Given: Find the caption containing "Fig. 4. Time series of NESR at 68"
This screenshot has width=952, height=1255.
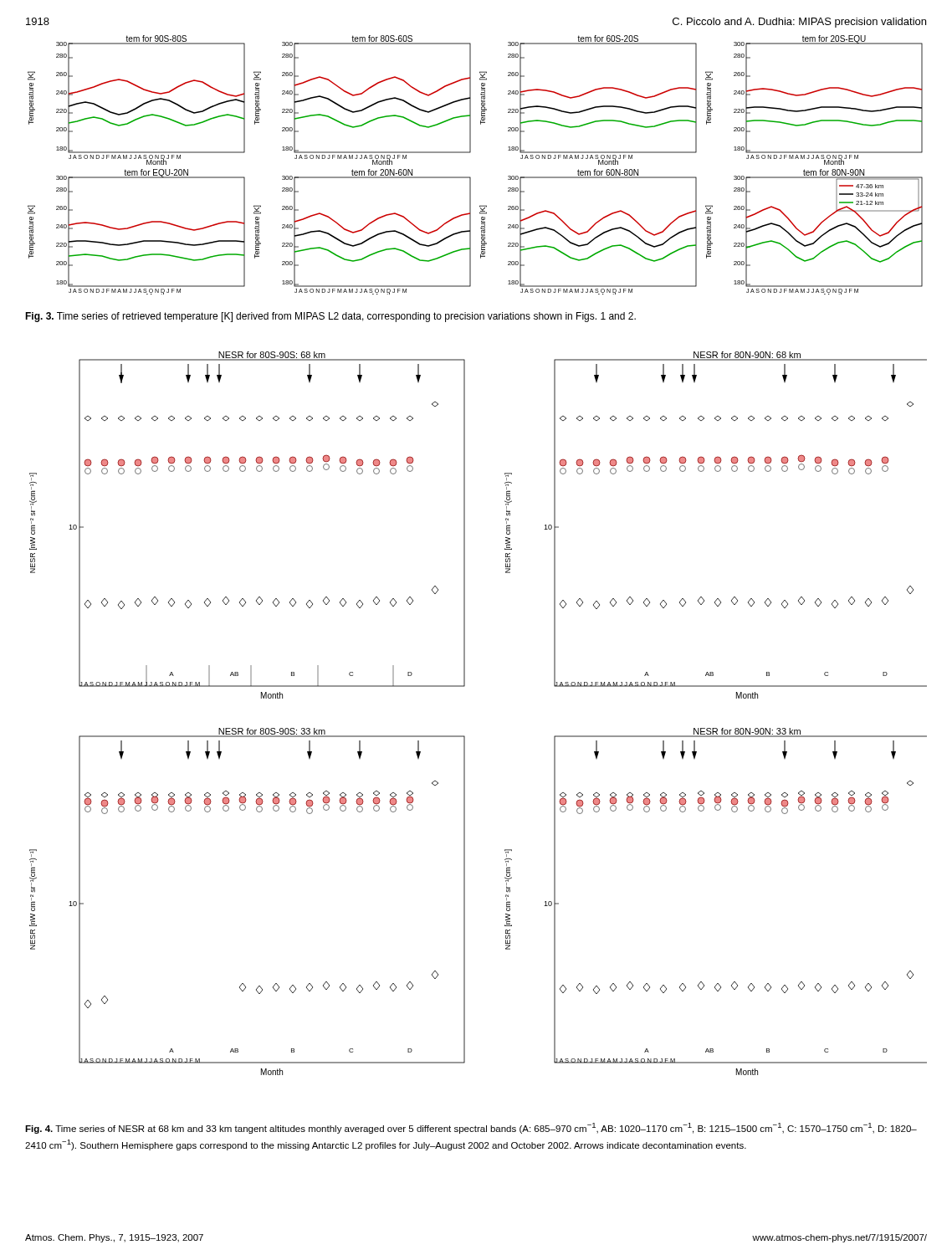Looking at the screenshot, I should click(471, 1135).
